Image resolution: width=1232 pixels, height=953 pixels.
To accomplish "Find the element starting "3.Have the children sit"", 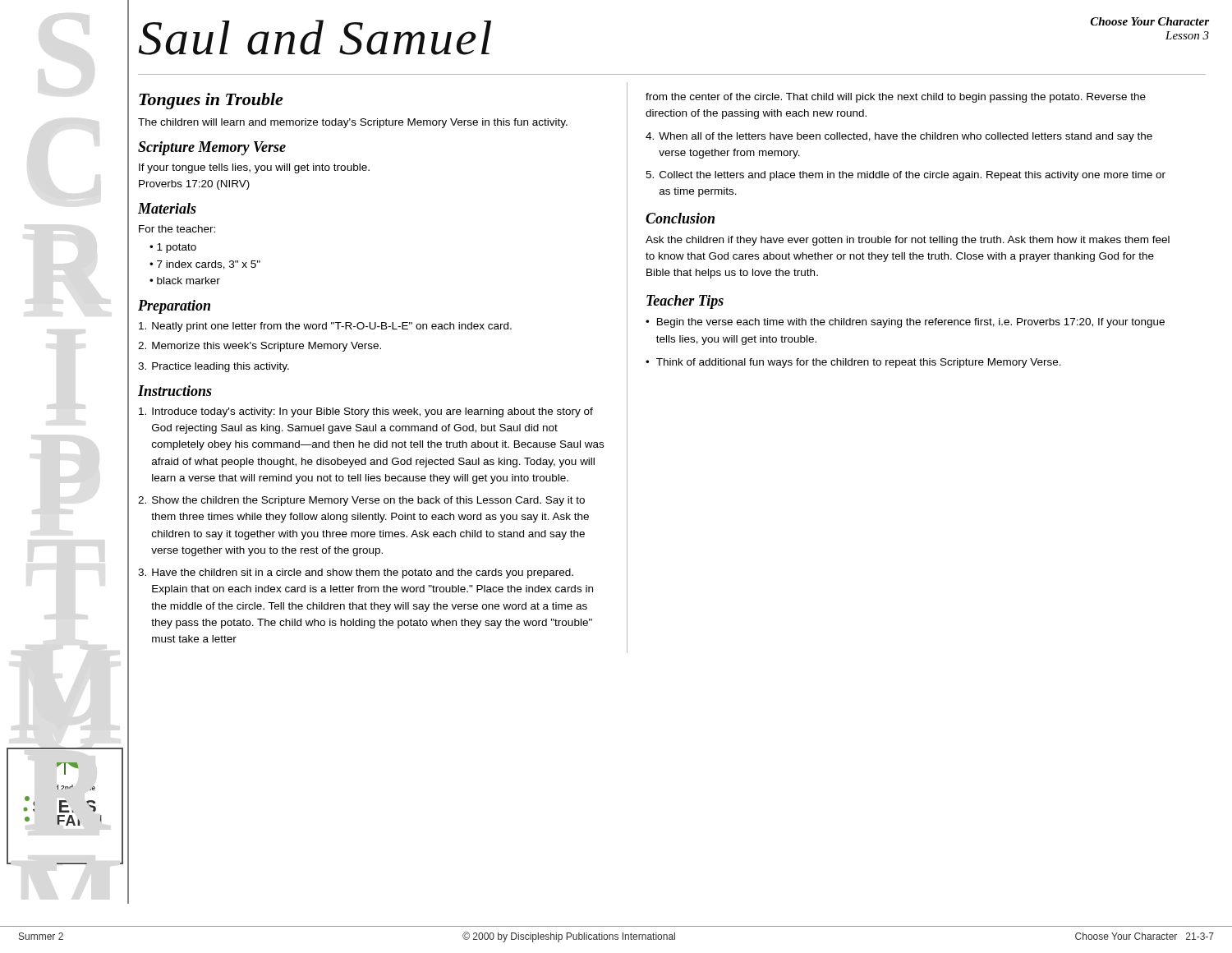I will 372,606.
